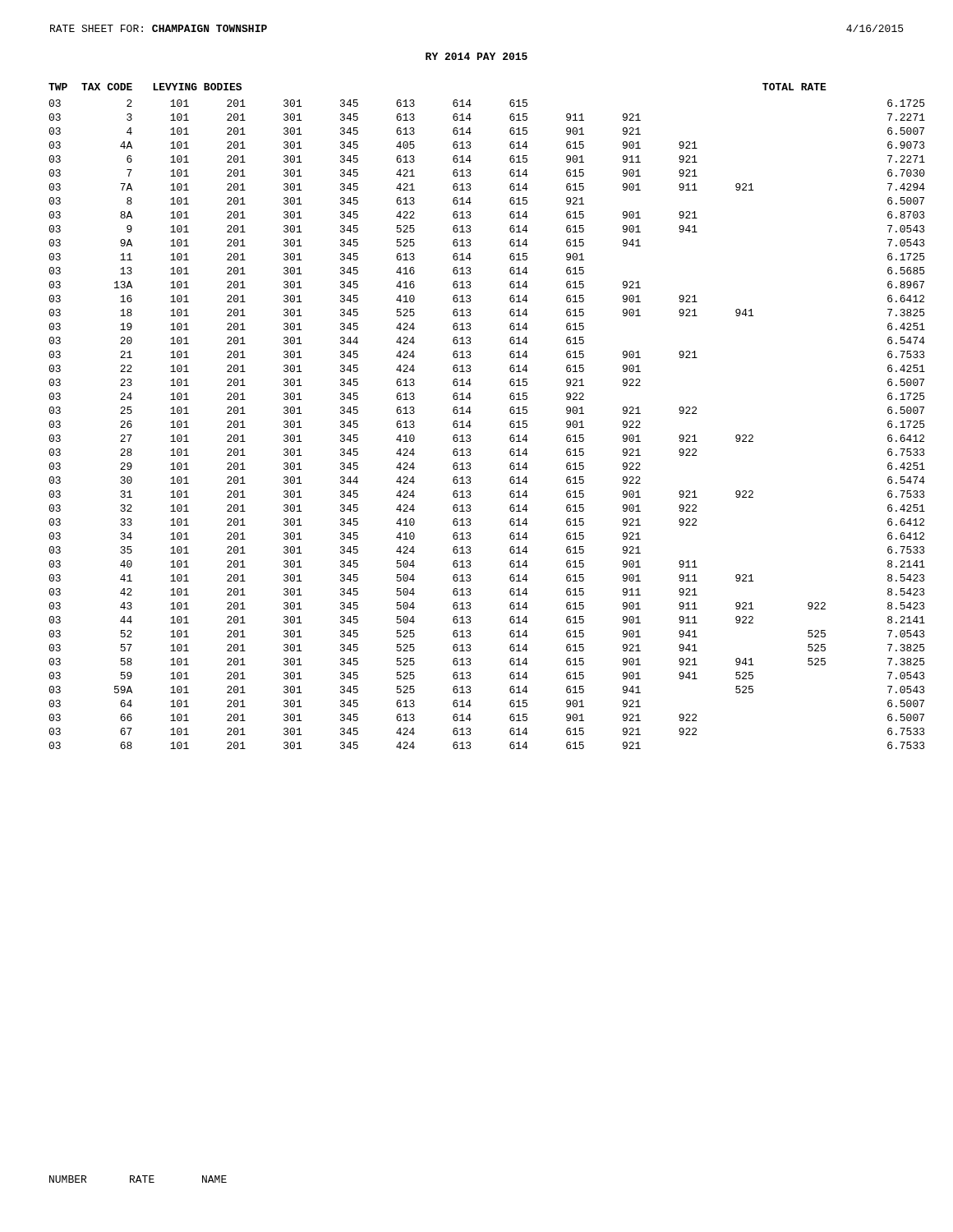Viewport: 953px width, 1232px height.
Task: Click where it says "RY 2014 PAY 2015"
Action: pyautogui.click(x=476, y=57)
